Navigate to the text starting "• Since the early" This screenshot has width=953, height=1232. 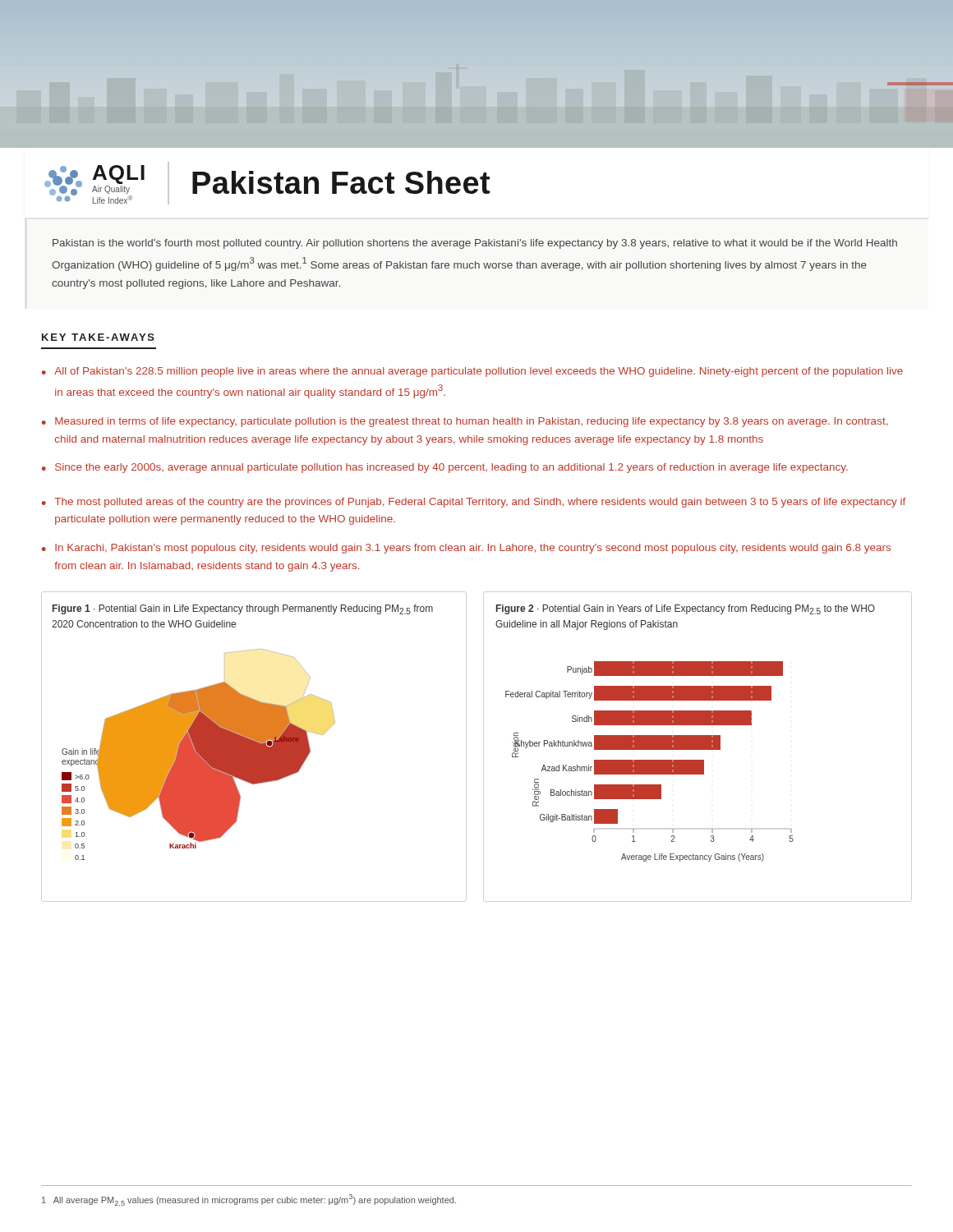(x=445, y=470)
